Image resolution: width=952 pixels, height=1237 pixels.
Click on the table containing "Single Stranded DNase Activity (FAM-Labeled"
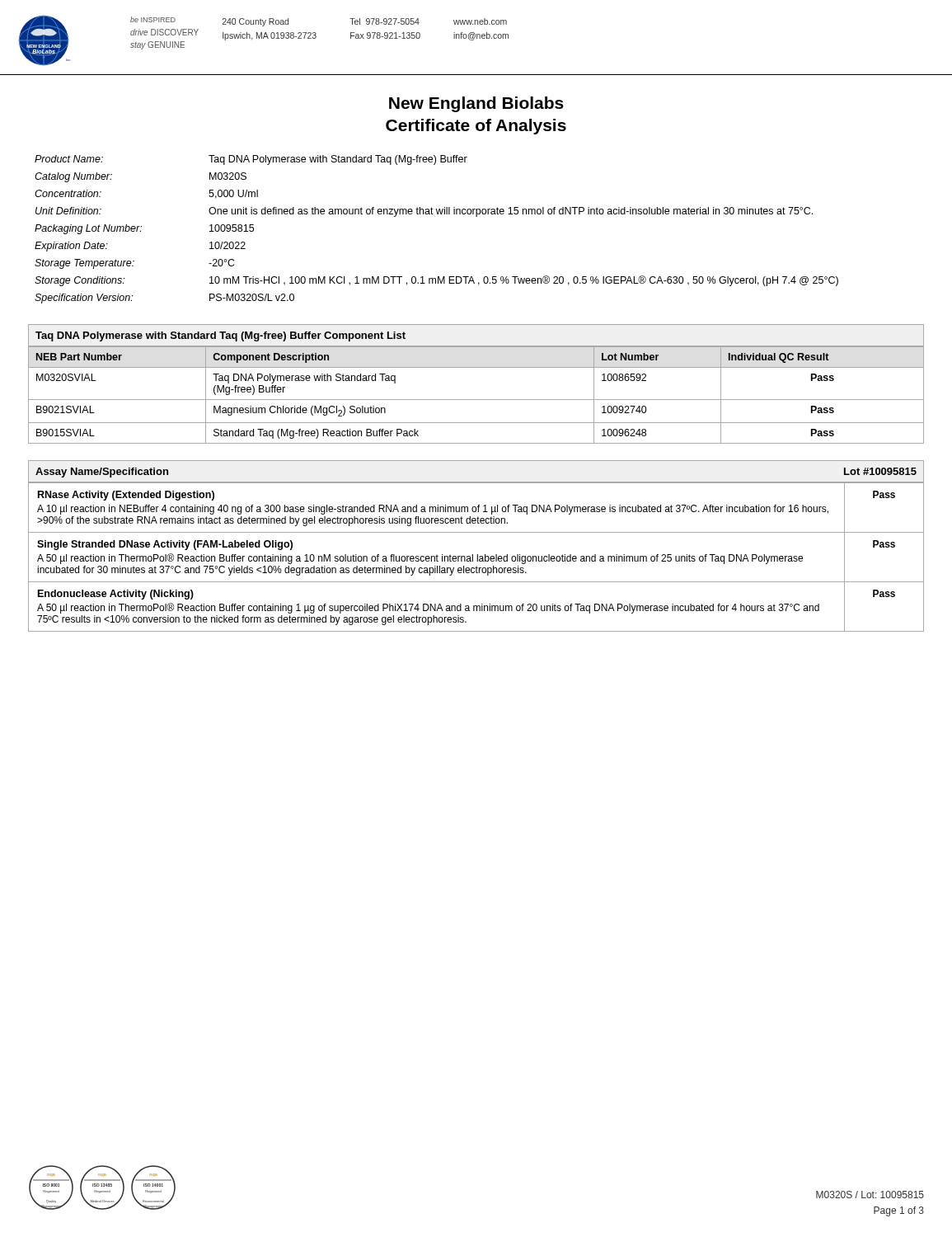click(x=476, y=546)
